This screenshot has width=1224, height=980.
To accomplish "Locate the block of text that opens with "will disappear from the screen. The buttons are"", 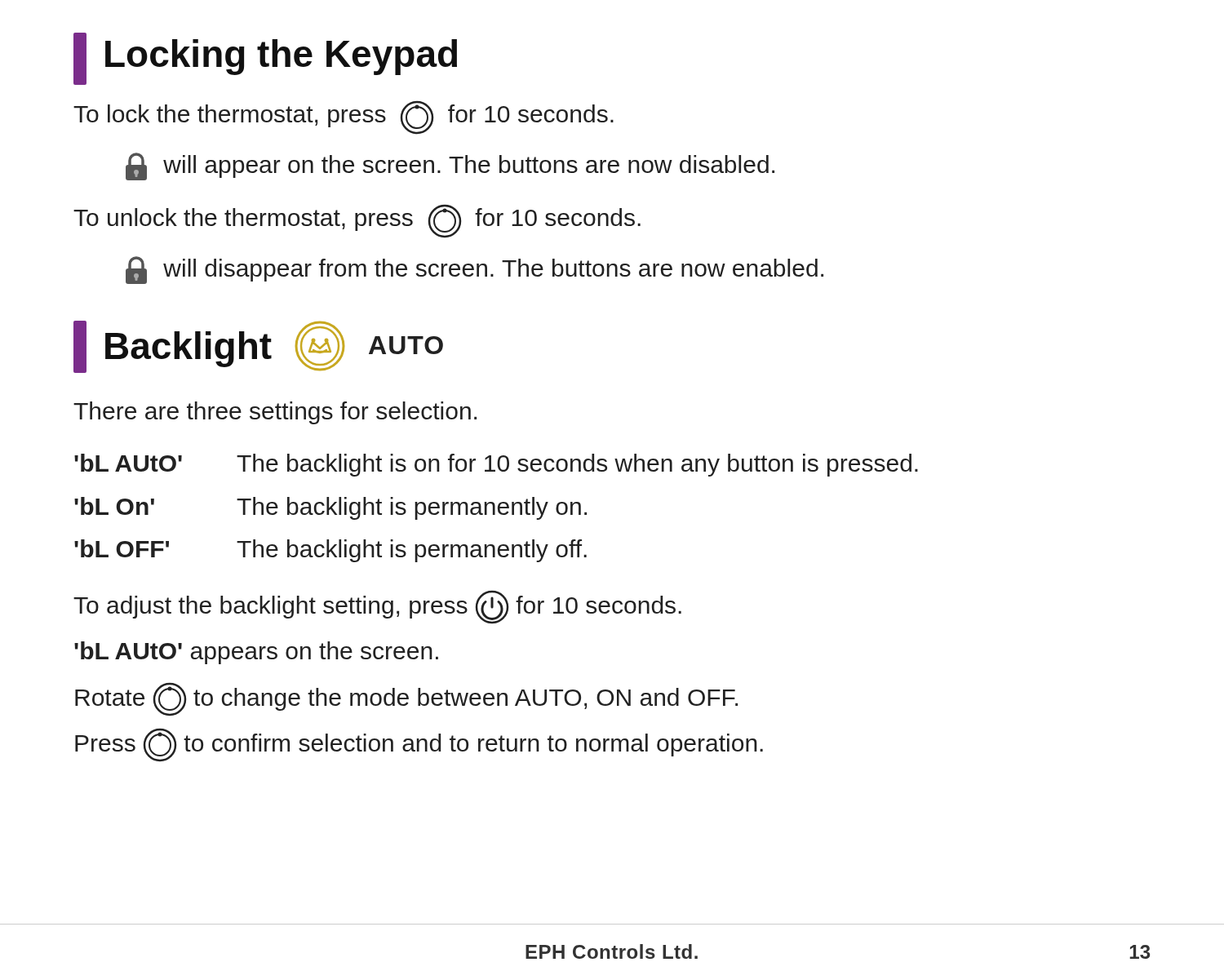I will [x=474, y=269].
